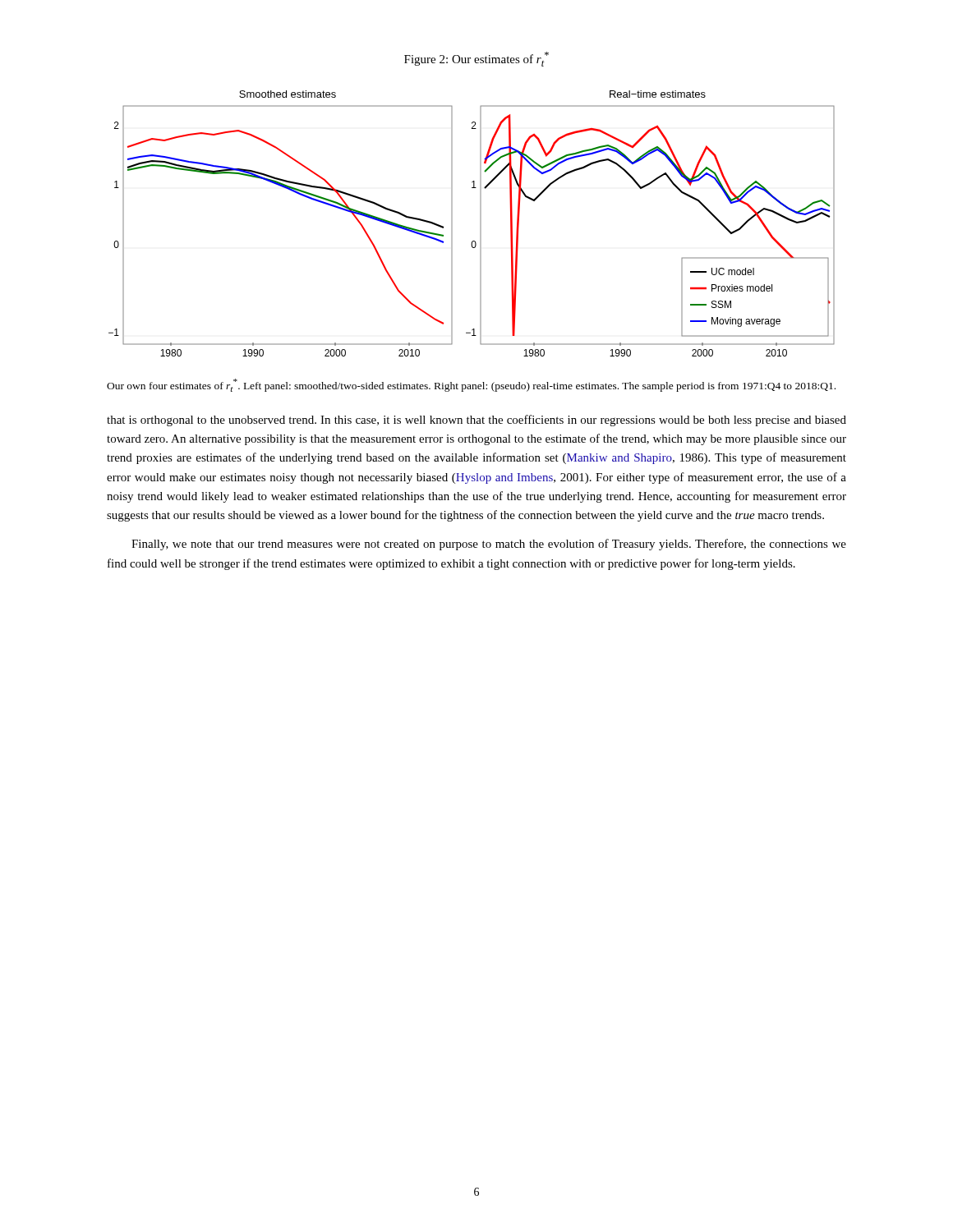
Task: Click where it says "Figure 2: Our estimates of rt*"
Action: coord(476,59)
